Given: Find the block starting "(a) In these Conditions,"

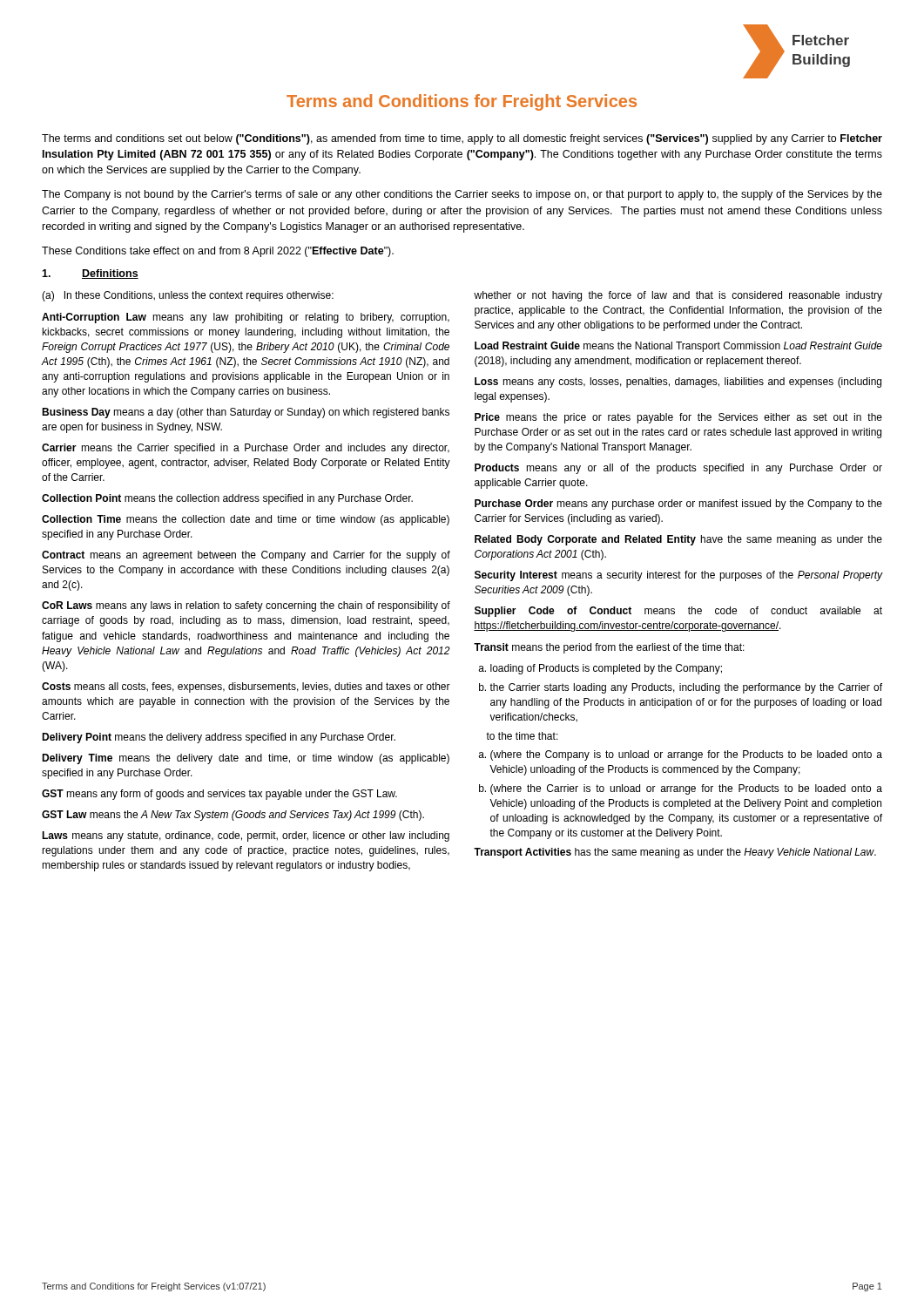Looking at the screenshot, I should (188, 295).
